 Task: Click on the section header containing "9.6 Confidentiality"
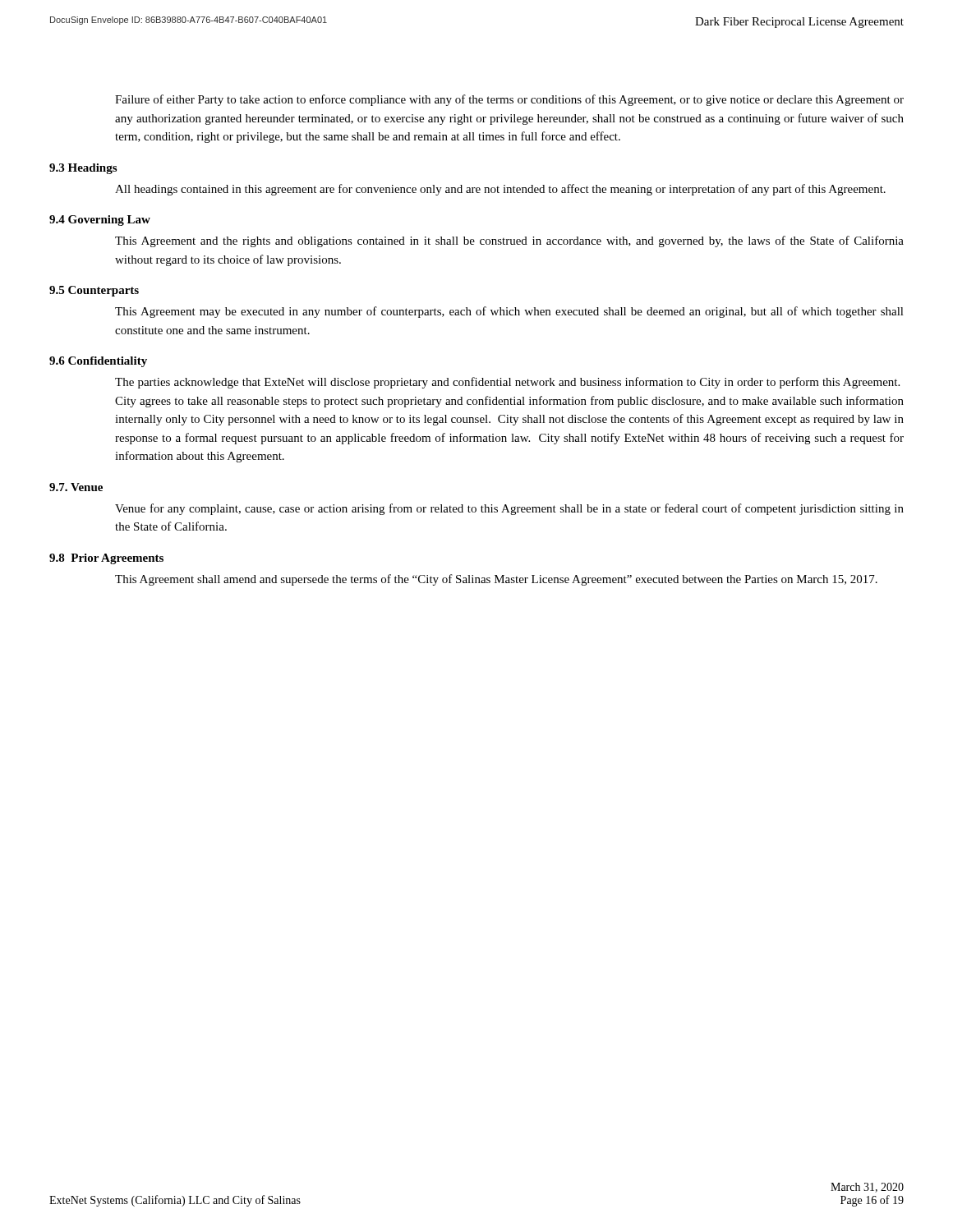98,361
